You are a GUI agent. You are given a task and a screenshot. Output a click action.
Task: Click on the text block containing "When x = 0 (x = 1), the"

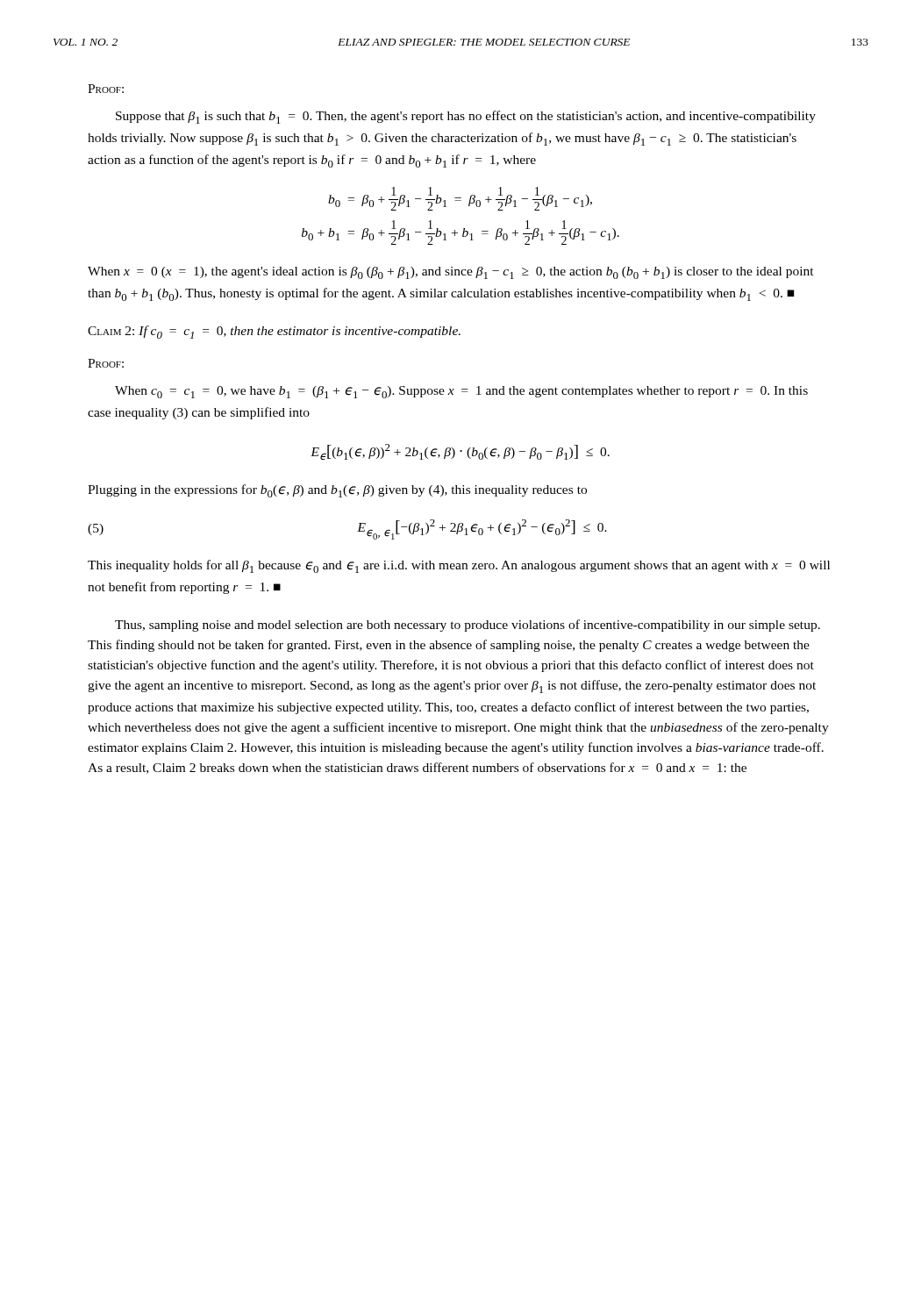pos(451,283)
